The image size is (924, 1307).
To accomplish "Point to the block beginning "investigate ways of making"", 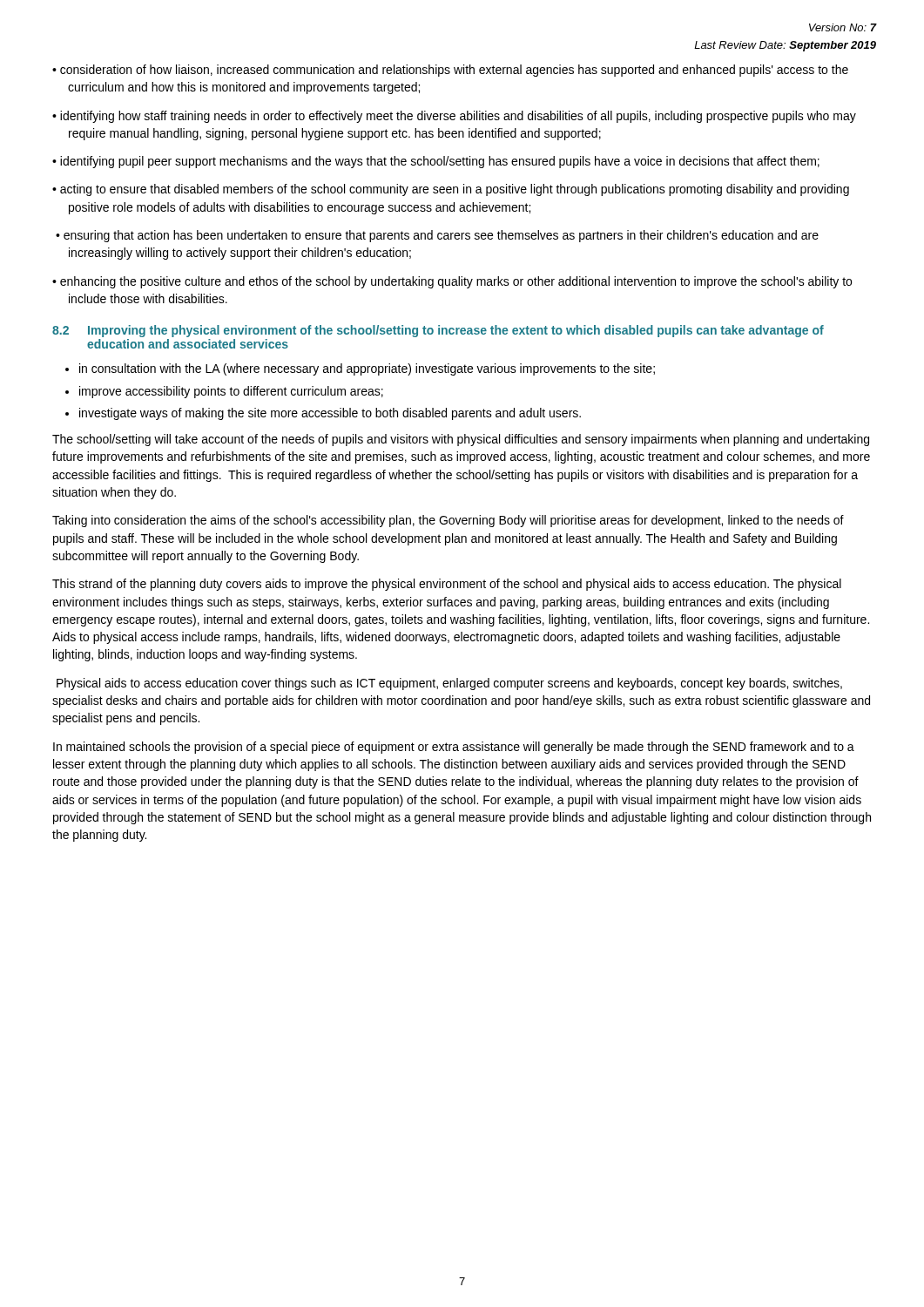I will 330,413.
